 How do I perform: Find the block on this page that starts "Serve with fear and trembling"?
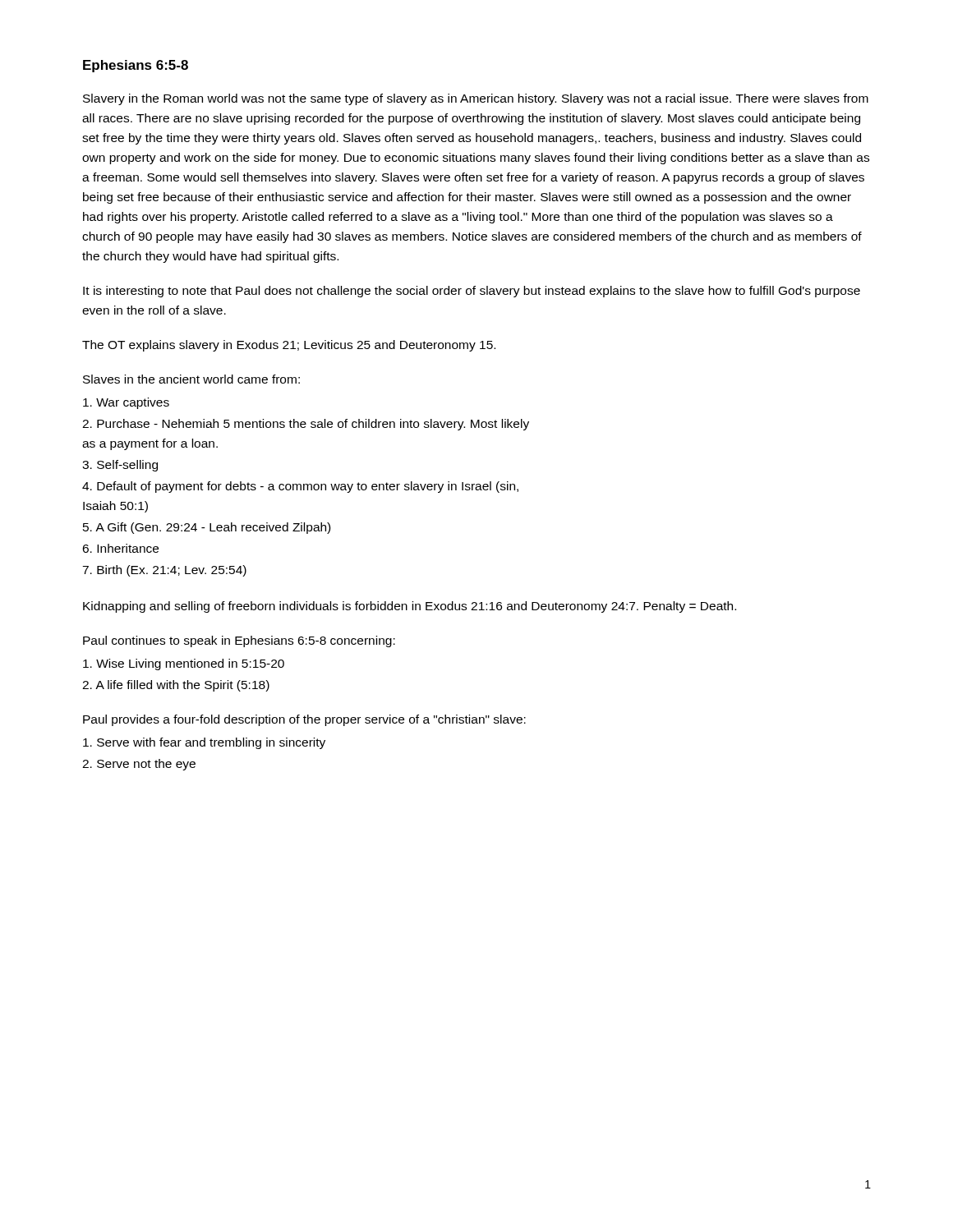[x=204, y=742]
